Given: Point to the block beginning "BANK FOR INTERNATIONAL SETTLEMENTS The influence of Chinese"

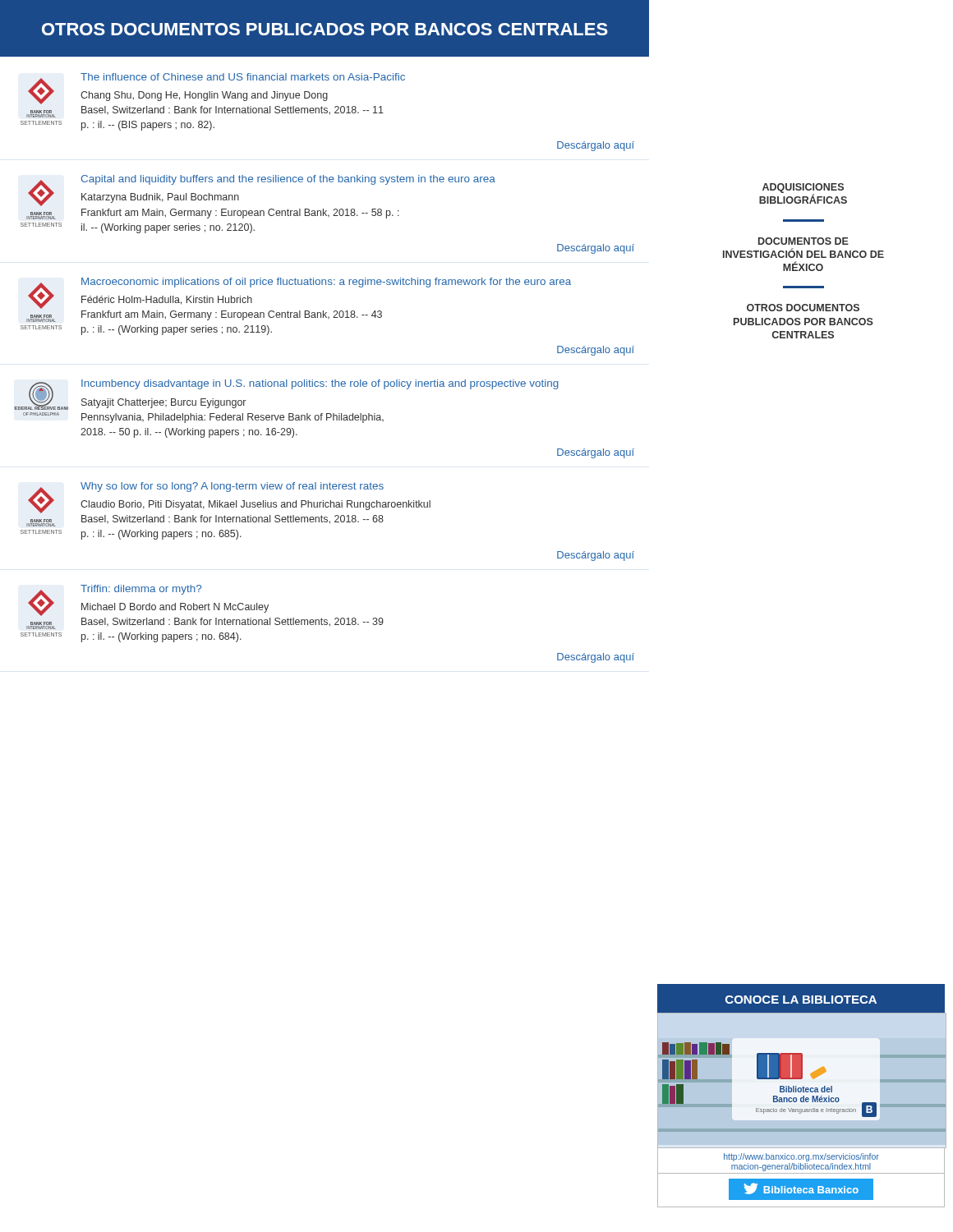Looking at the screenshot, I should click(323, 111).
